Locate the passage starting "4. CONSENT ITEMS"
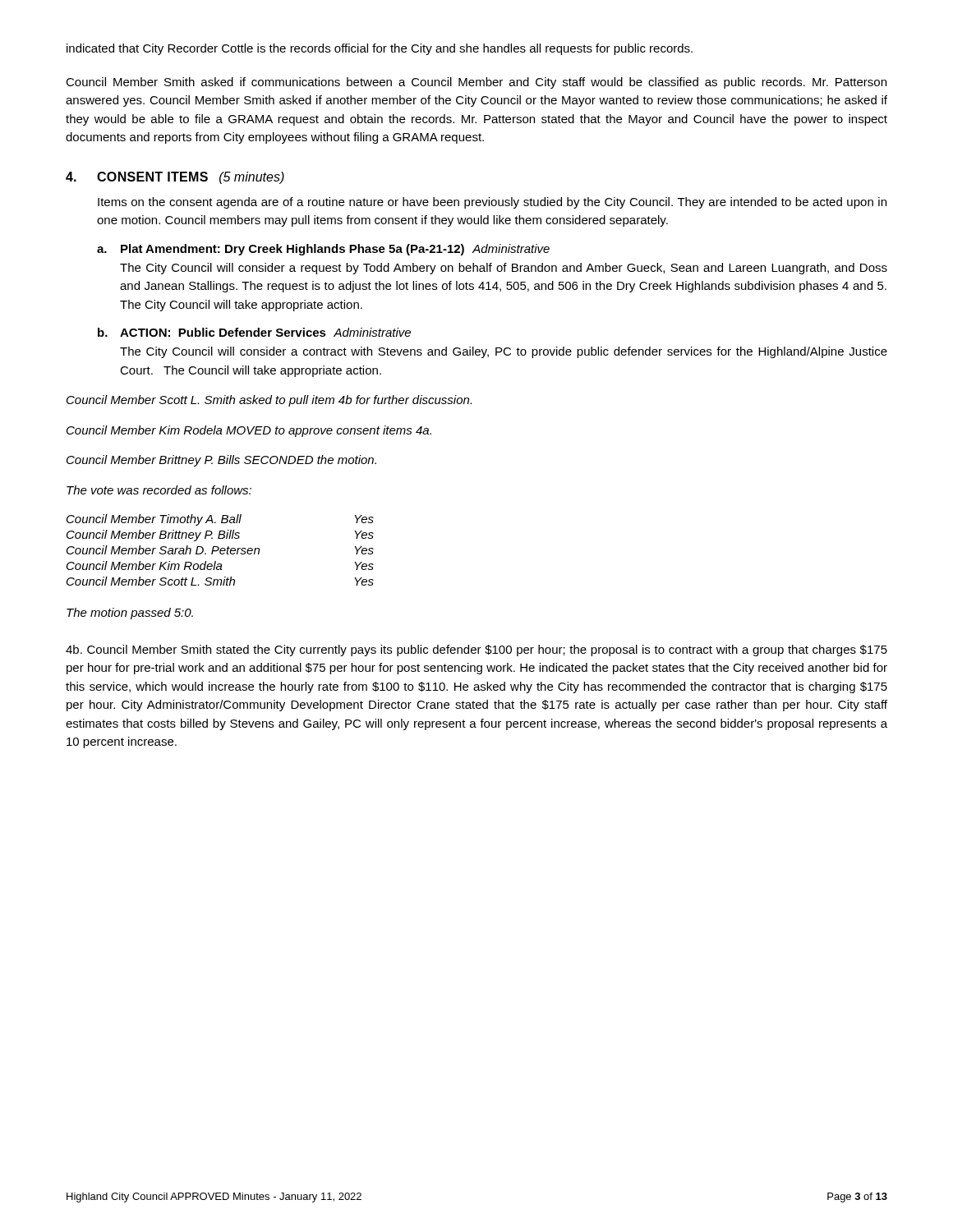The width and height of the screenshot is (953, 1232). [x=175, y=177]
